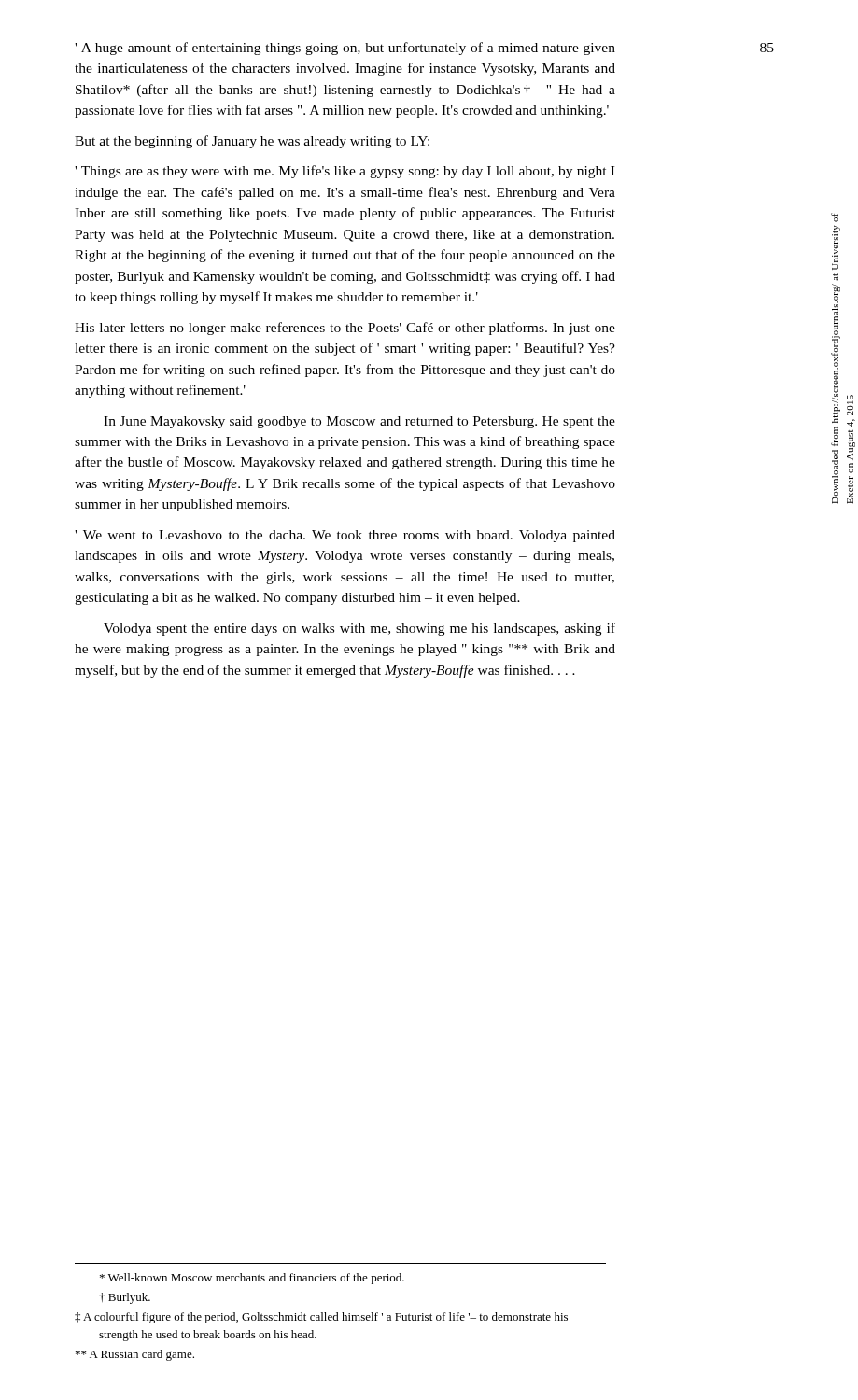The image size is (858, 1400).
Task: Locate the text block with the text "But at the beginning of January"
Action: [x=253, y=140]
